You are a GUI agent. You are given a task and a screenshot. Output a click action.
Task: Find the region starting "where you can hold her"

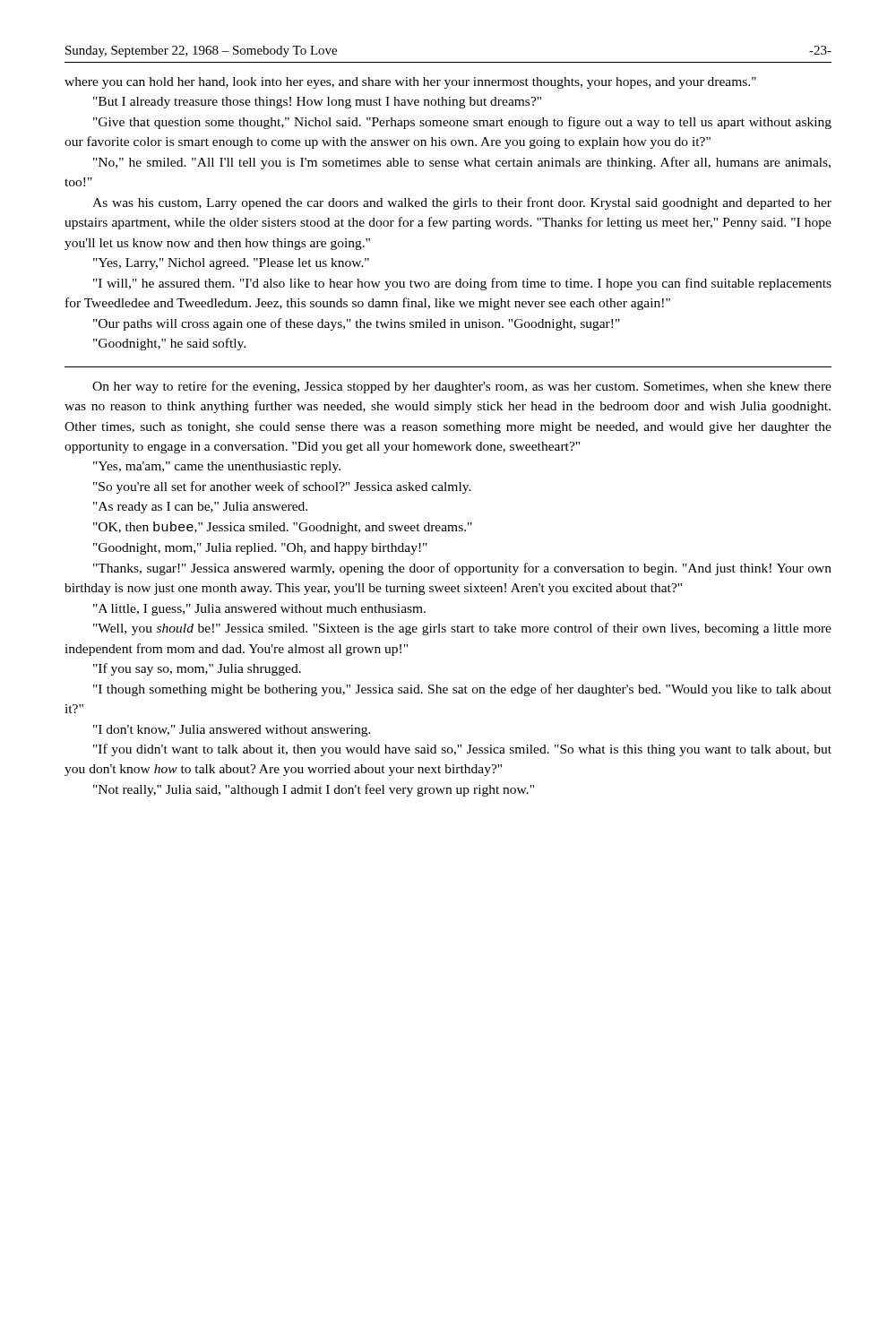point(448,213)
